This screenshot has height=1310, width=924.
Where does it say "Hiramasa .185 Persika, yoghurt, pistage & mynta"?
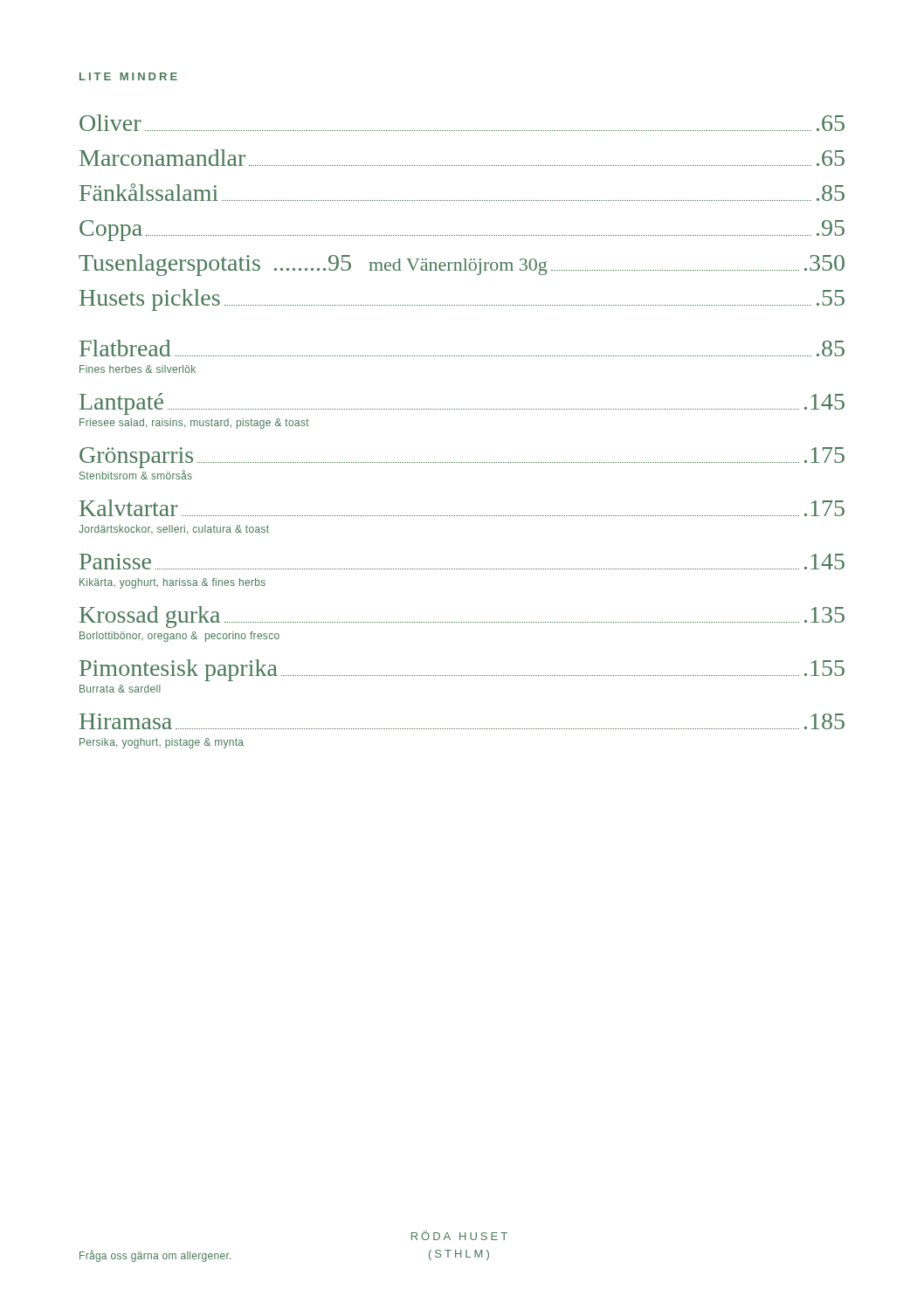click(x=462, y=728)
